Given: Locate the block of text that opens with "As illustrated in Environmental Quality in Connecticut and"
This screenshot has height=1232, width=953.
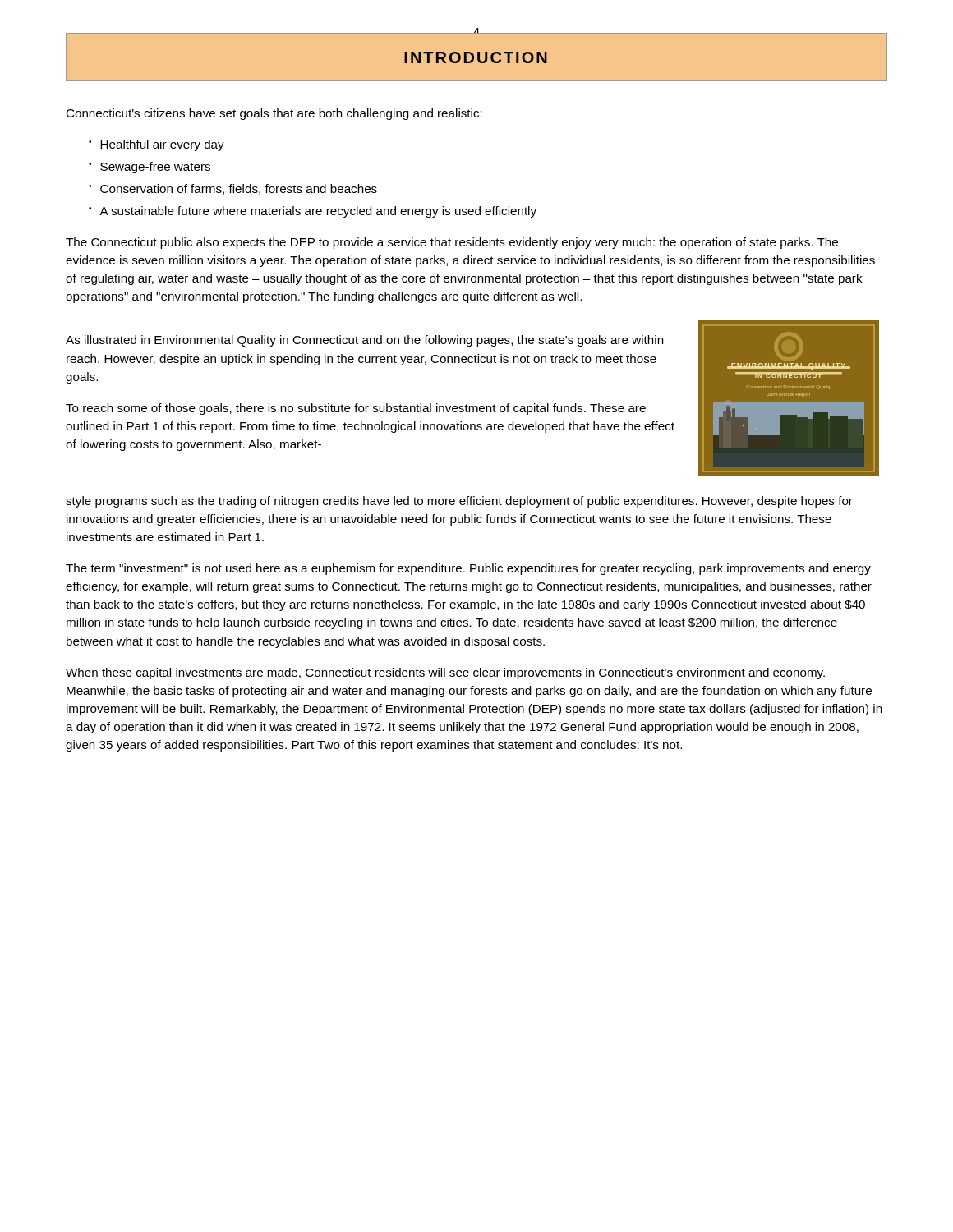Looking at the screenshot, I should coord(375,359).
